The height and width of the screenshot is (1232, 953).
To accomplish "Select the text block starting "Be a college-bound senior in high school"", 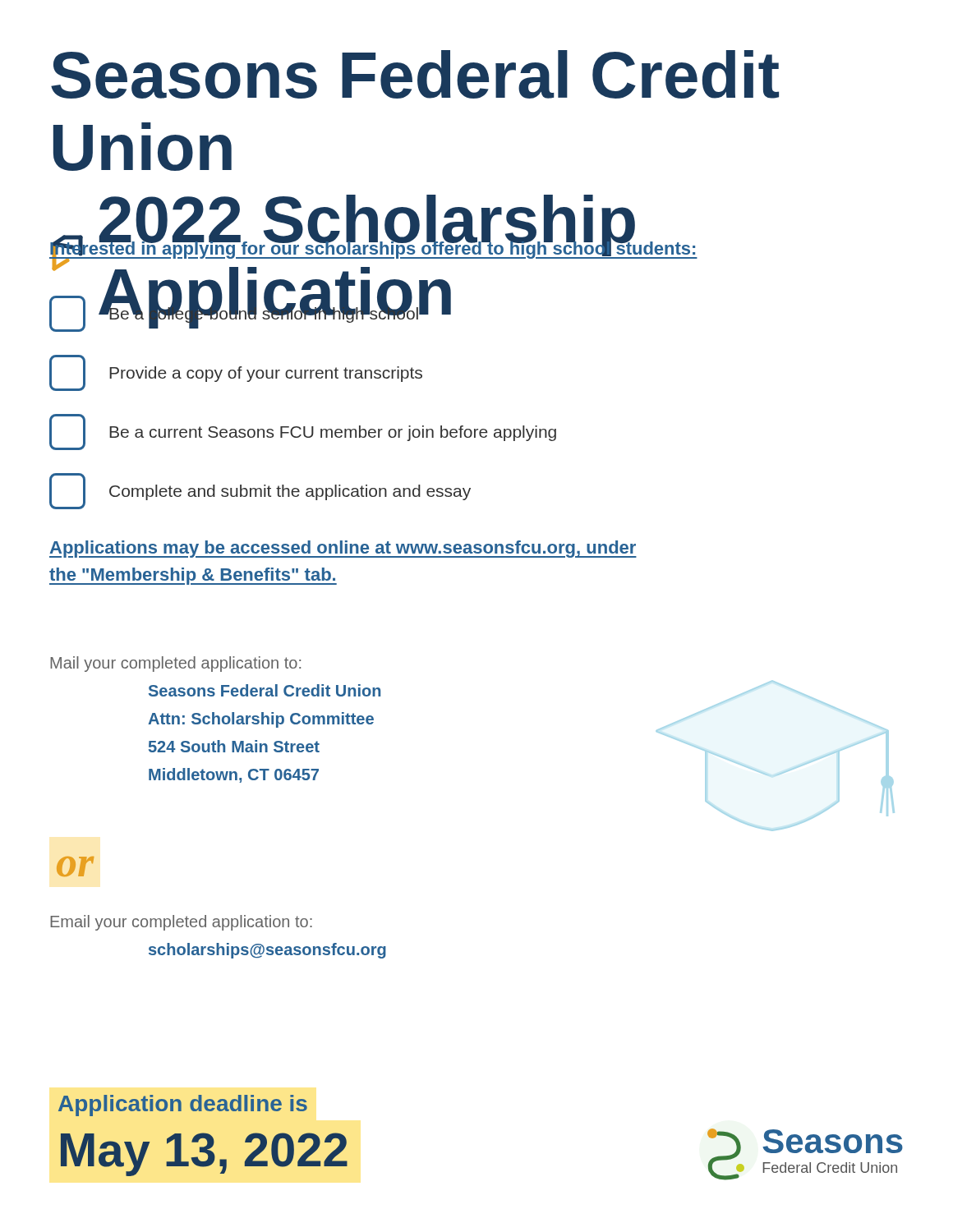I will click(x=234, y=314).
